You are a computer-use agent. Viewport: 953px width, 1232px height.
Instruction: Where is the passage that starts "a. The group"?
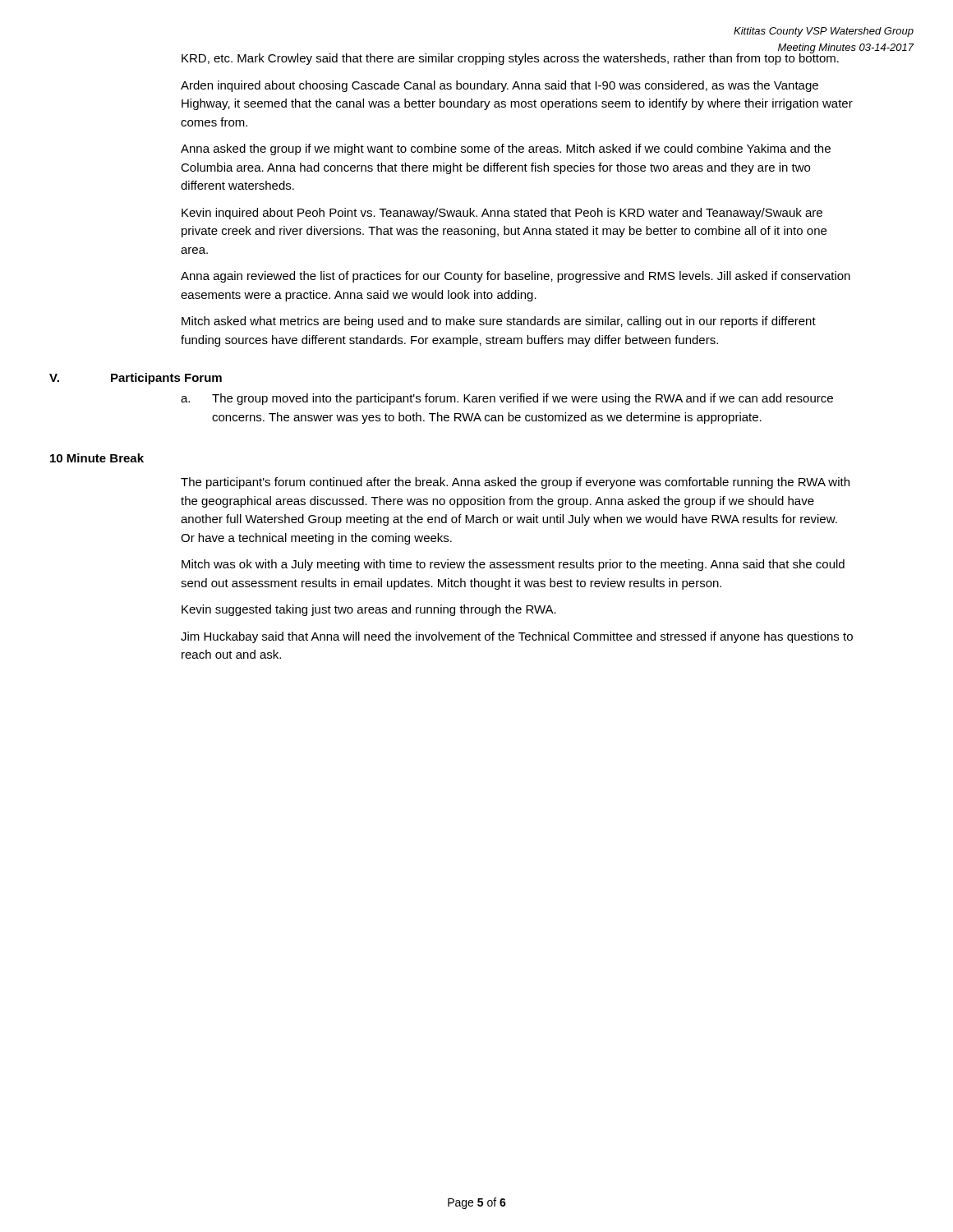[x=518, y=408]
